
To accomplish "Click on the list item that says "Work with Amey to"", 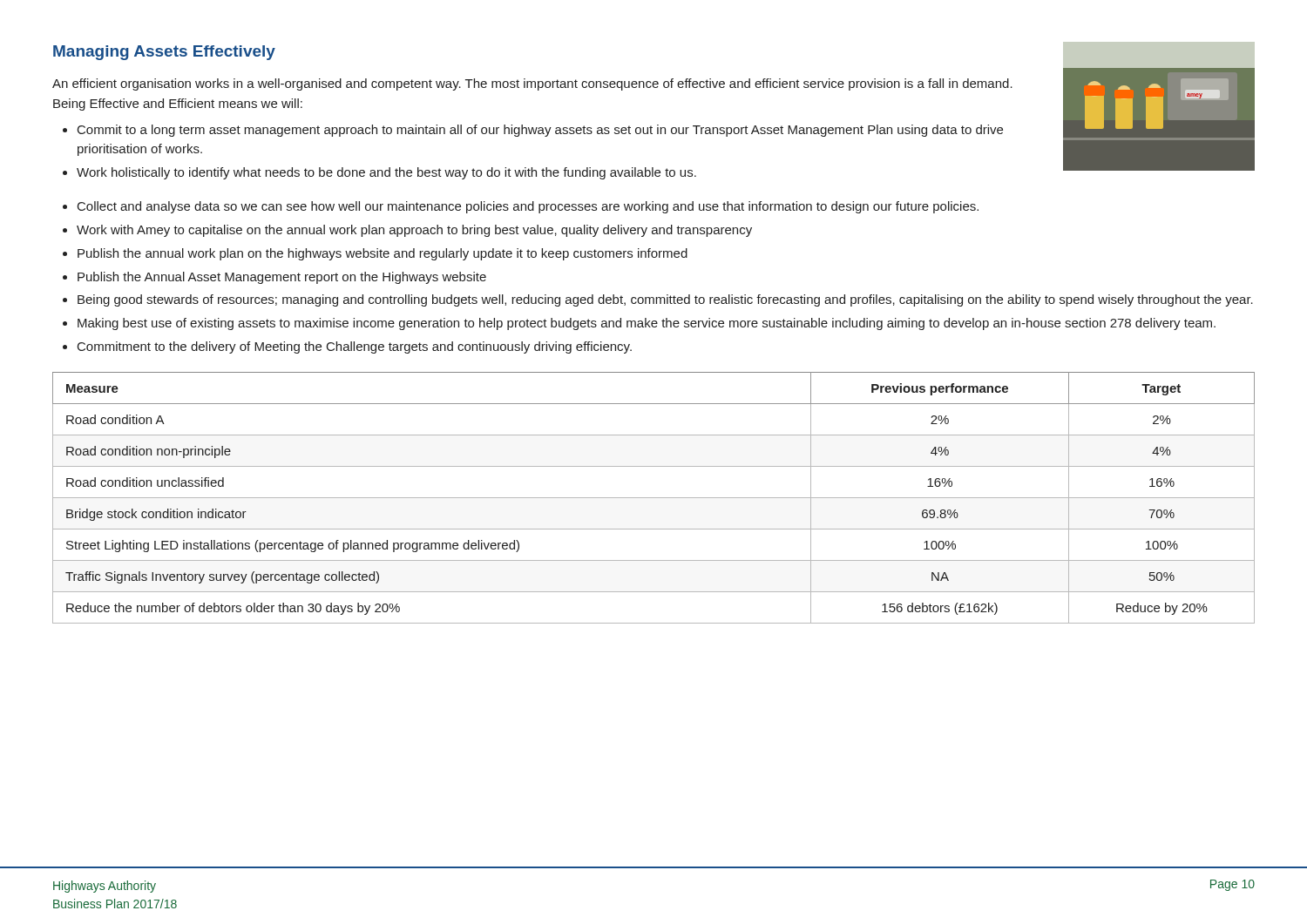I will (414, 229).
